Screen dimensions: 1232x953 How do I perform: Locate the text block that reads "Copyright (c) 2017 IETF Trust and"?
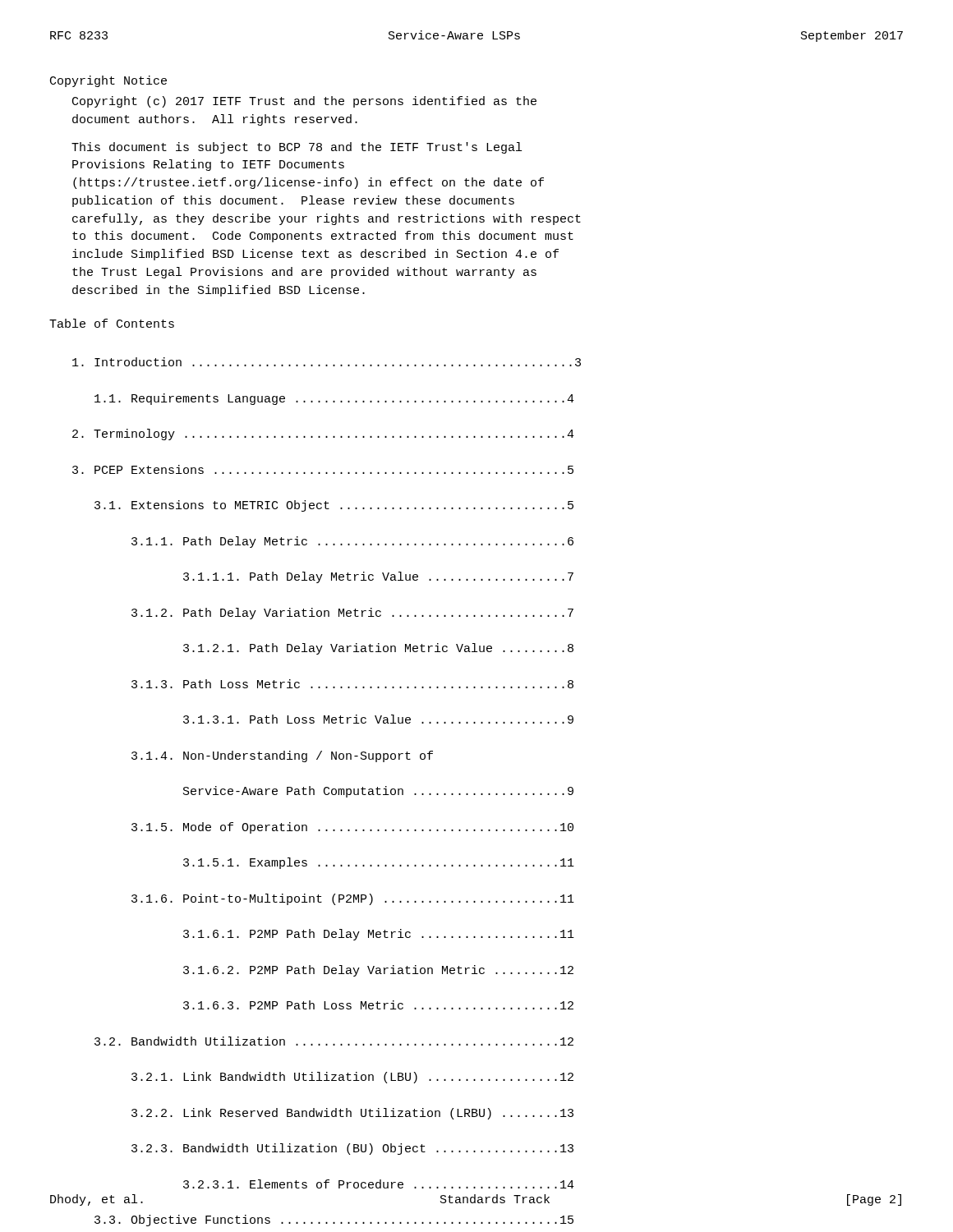pyautogui.click(x=293, y=111)
